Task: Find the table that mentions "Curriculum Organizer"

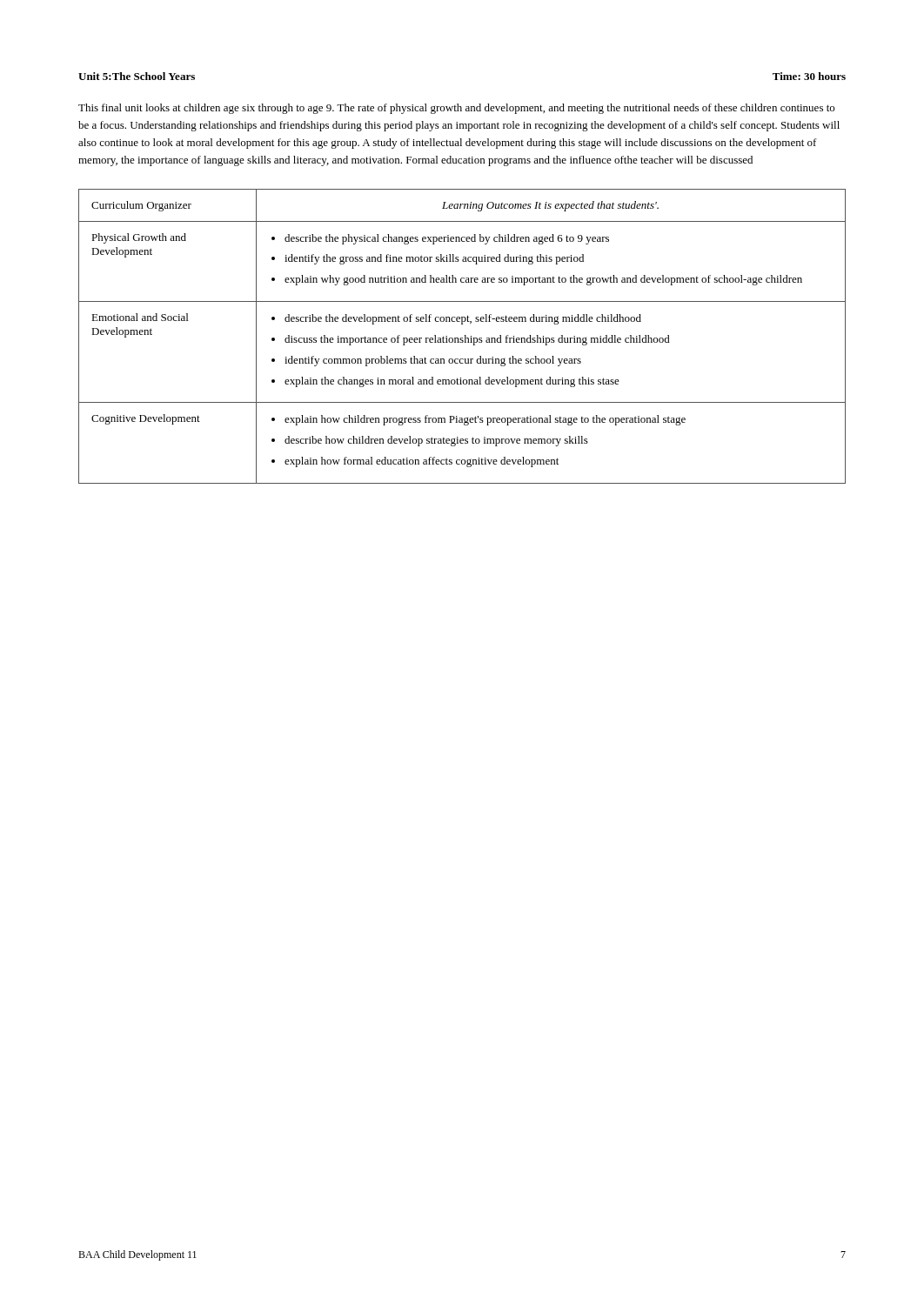Action: 462,336
